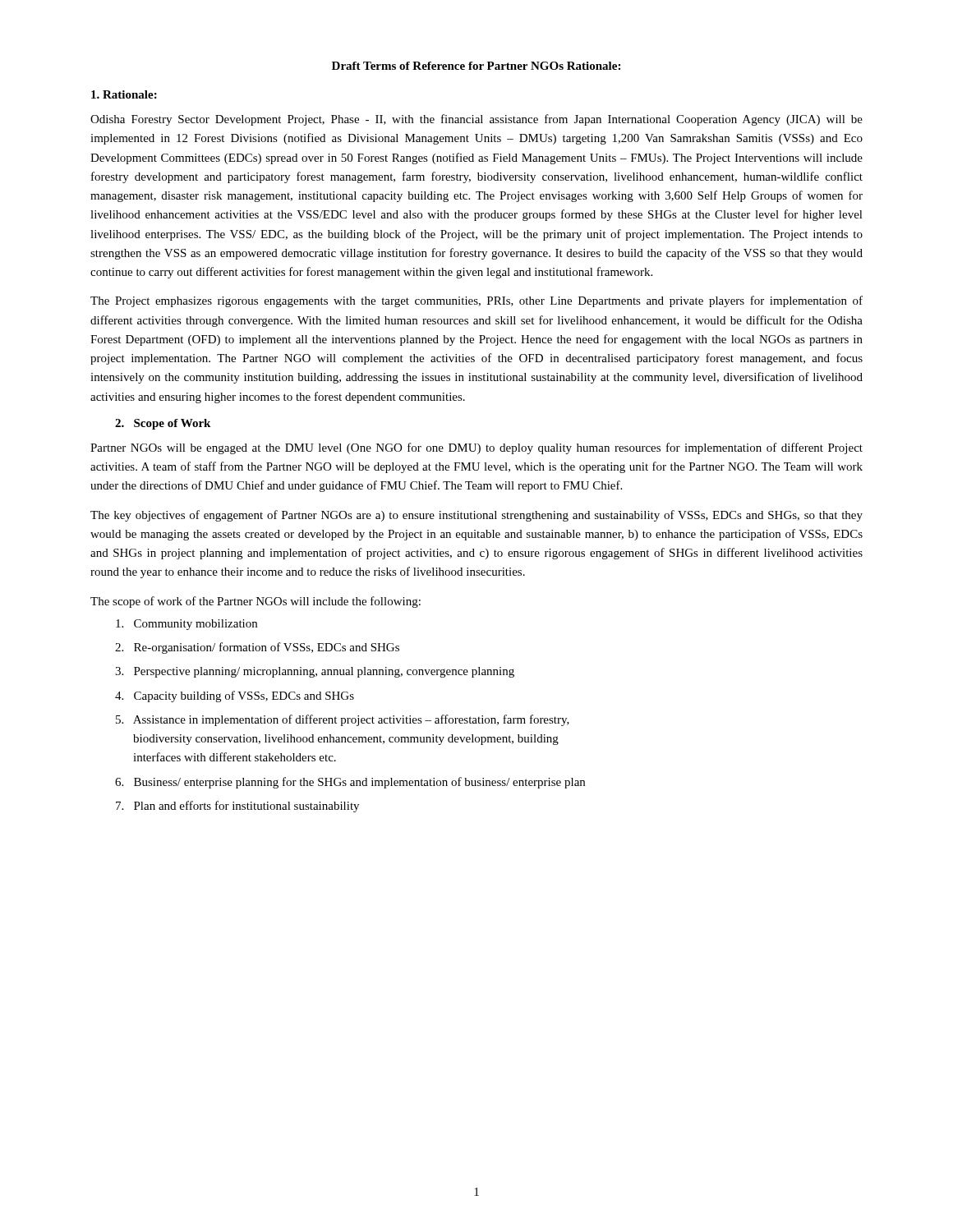Click on the region starting "Odisha Forestry Sector Development Project, Phase"

click(x=476, y=195)
